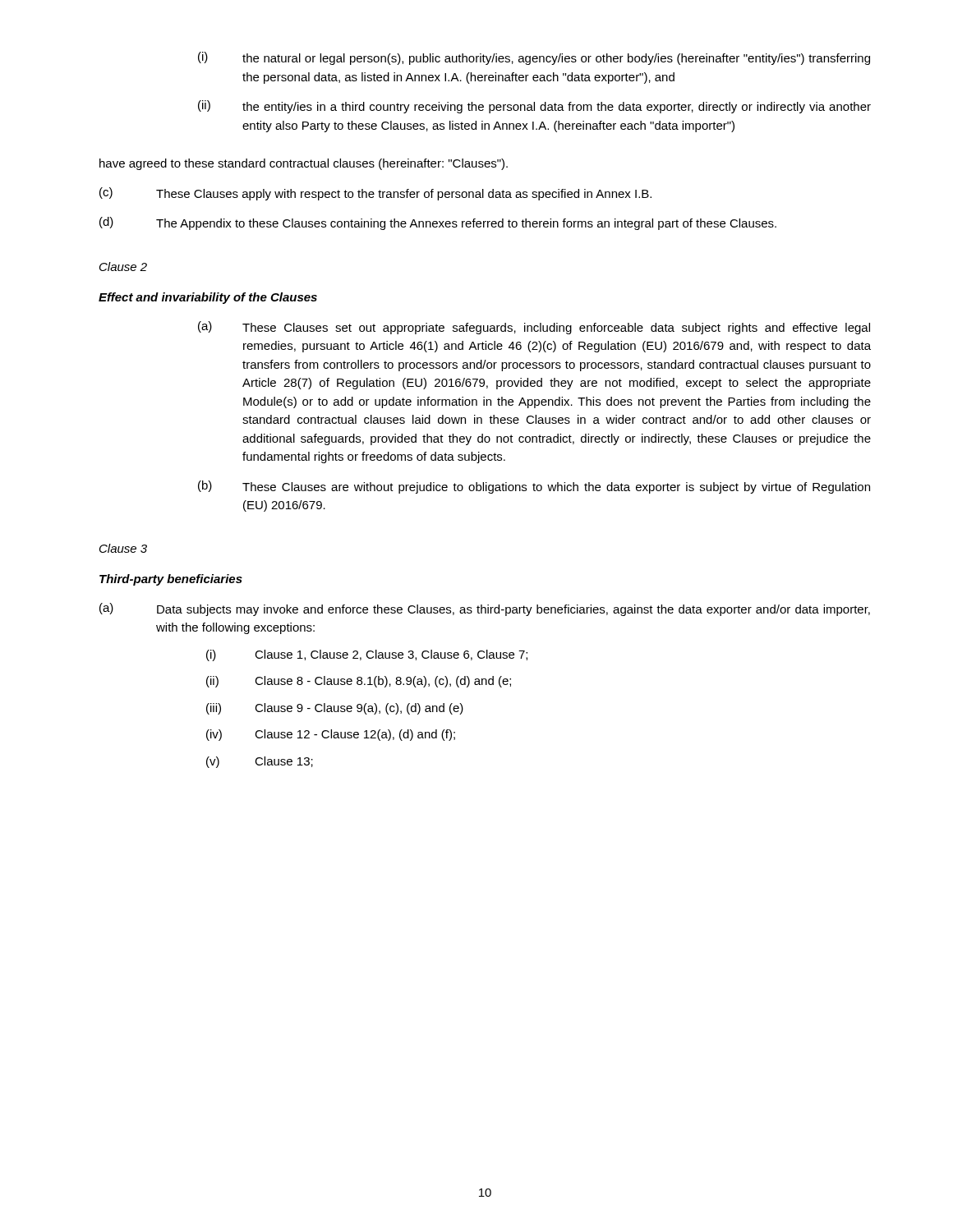Image resolution: width=953 pixels, height=1232 pixels.
Task: Click the passage that begins "(b) These Clauses are"
Action: [534, 496]
